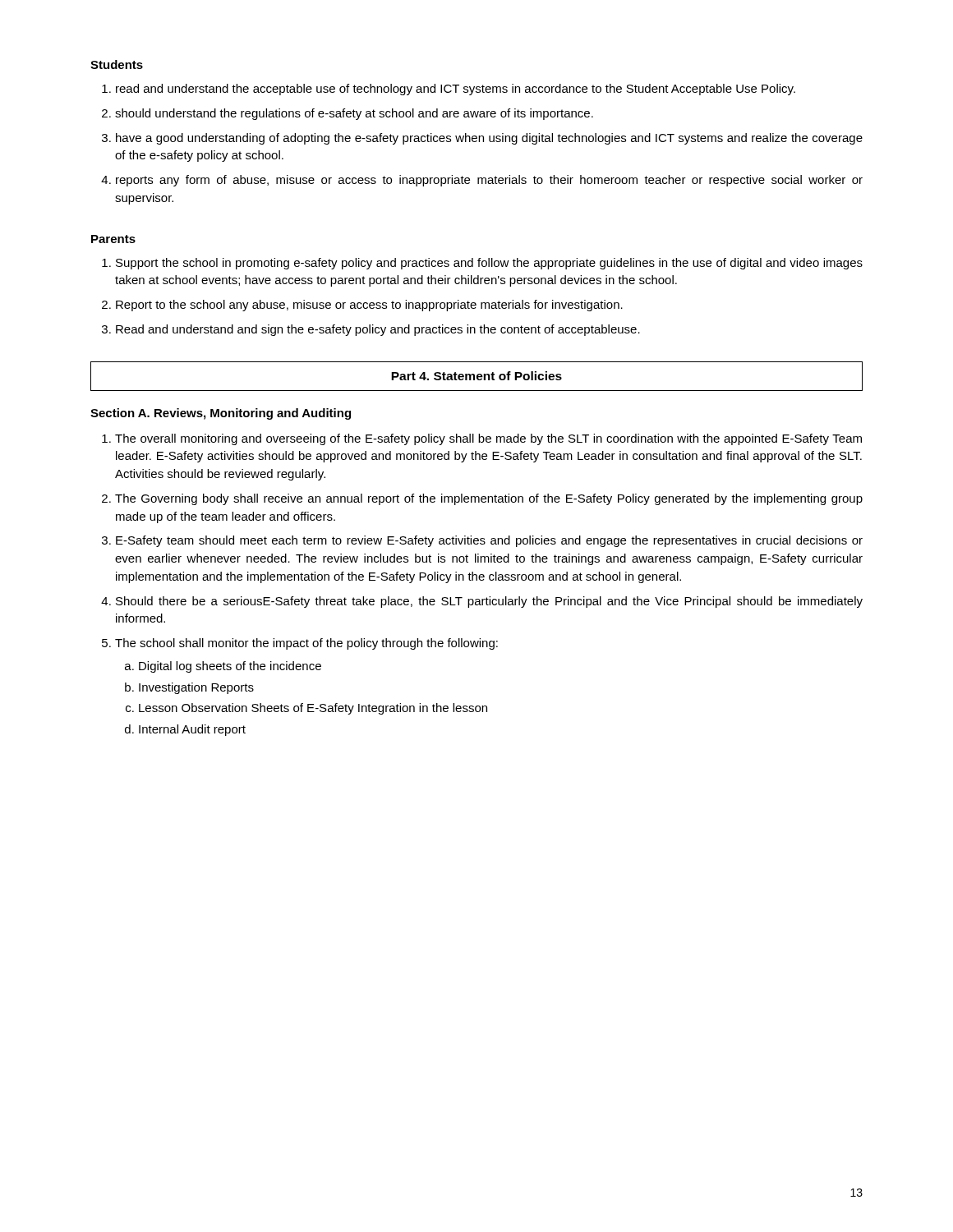Find the list item that says "read and understand the acceptable"

pos(489,89)
